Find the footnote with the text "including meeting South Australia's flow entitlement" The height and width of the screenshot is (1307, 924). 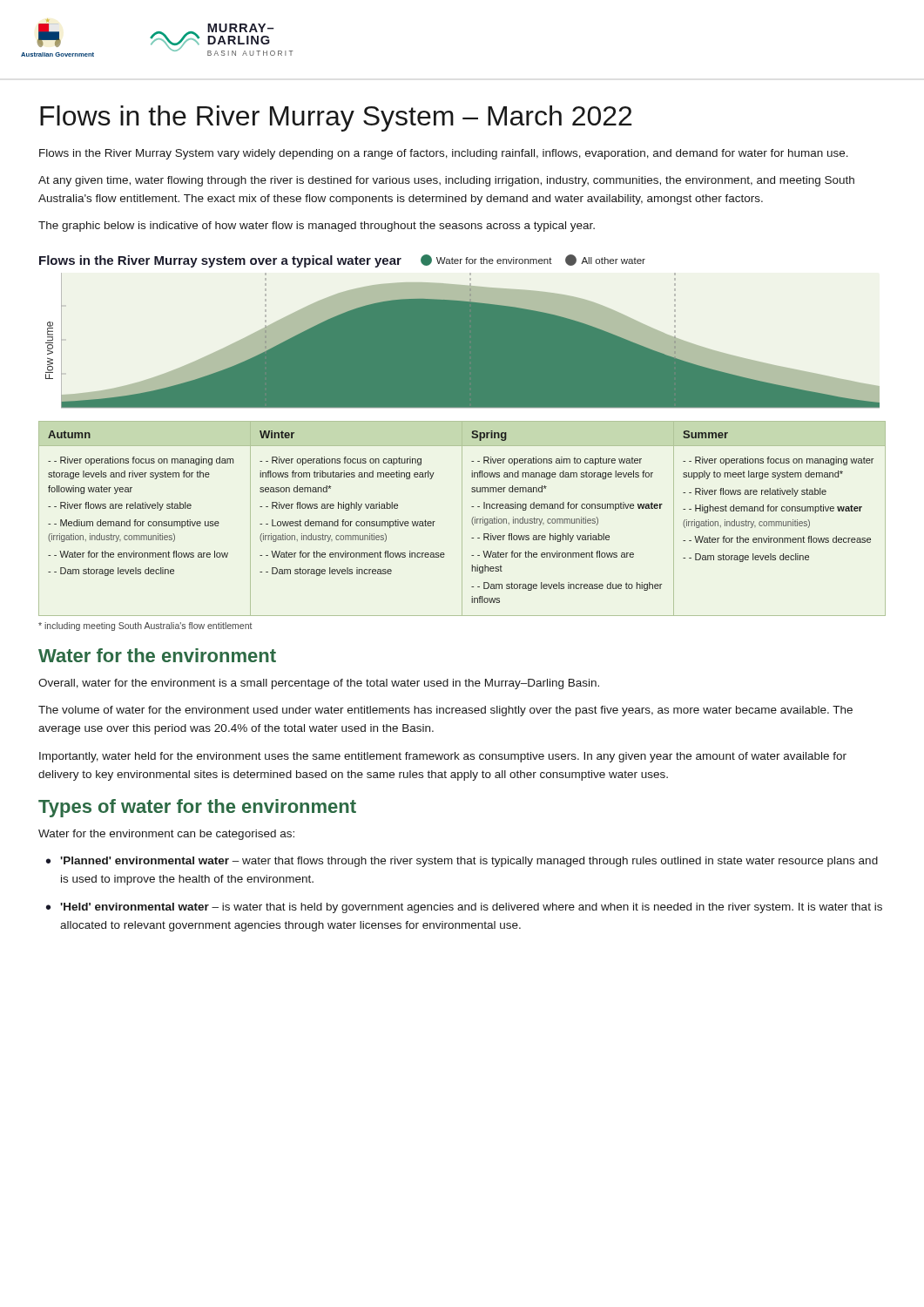coord(145,626)
